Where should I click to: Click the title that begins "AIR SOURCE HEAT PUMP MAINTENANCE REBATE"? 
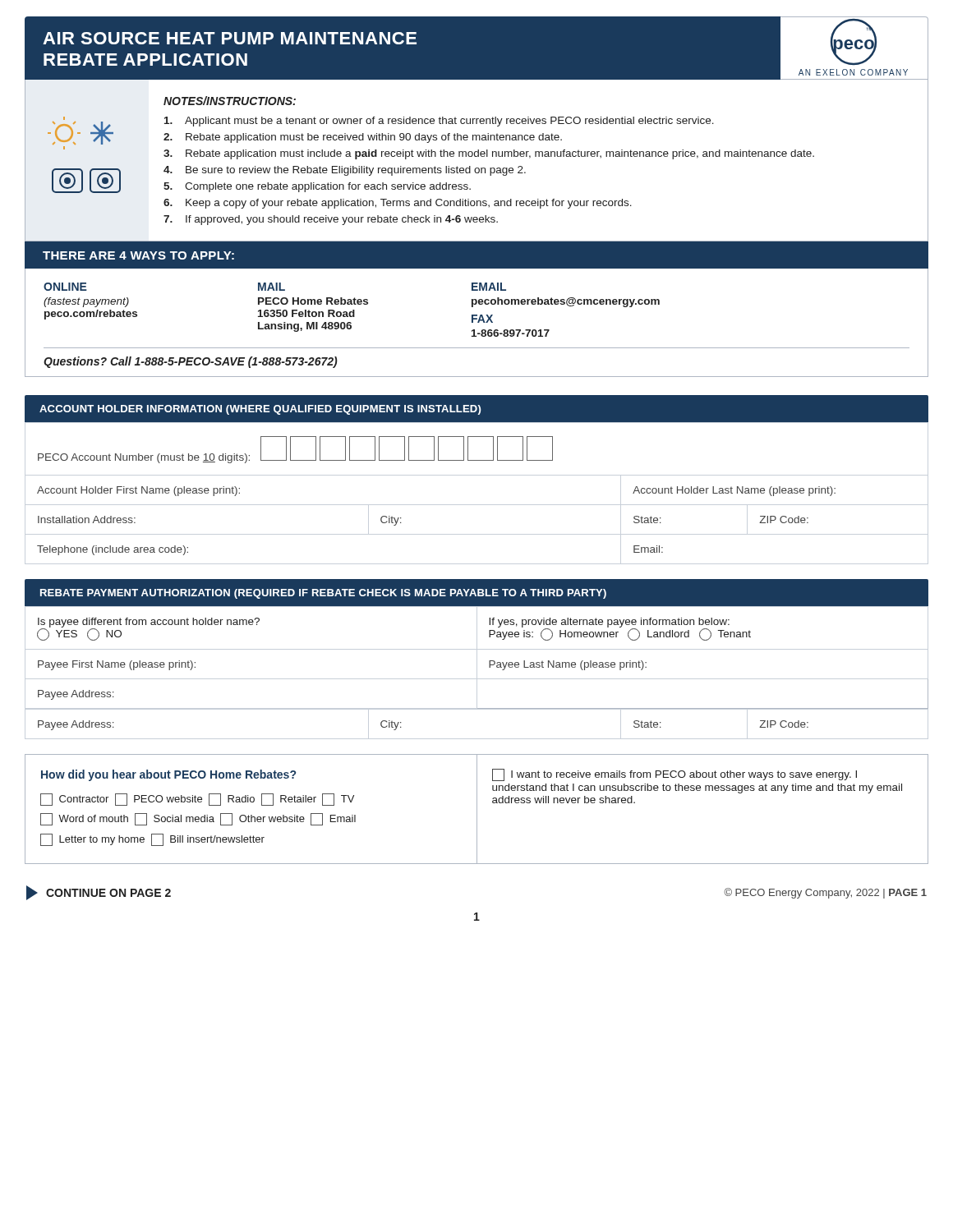476,48
